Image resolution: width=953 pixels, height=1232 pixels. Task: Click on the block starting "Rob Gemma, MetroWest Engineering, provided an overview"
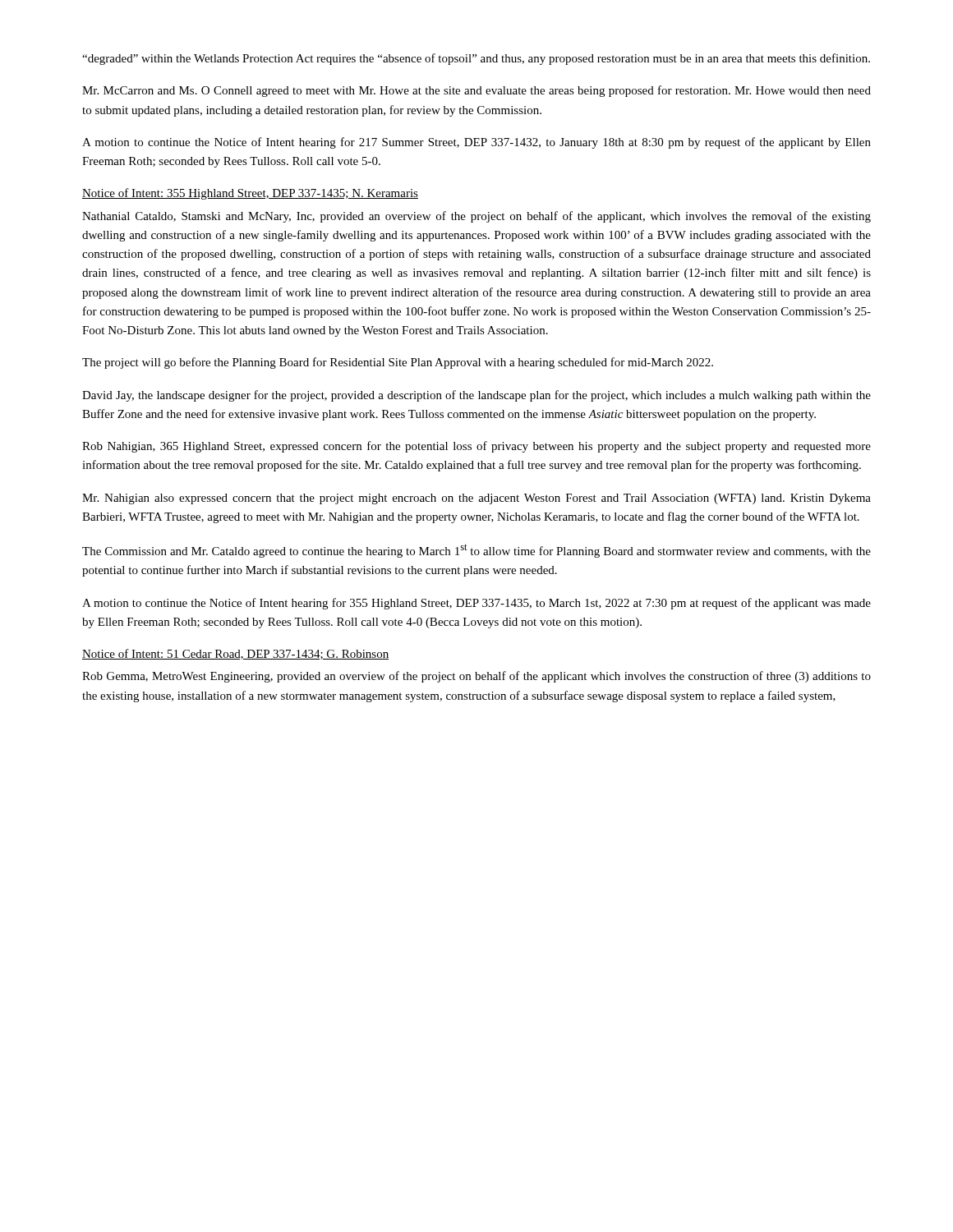point(476,686)
